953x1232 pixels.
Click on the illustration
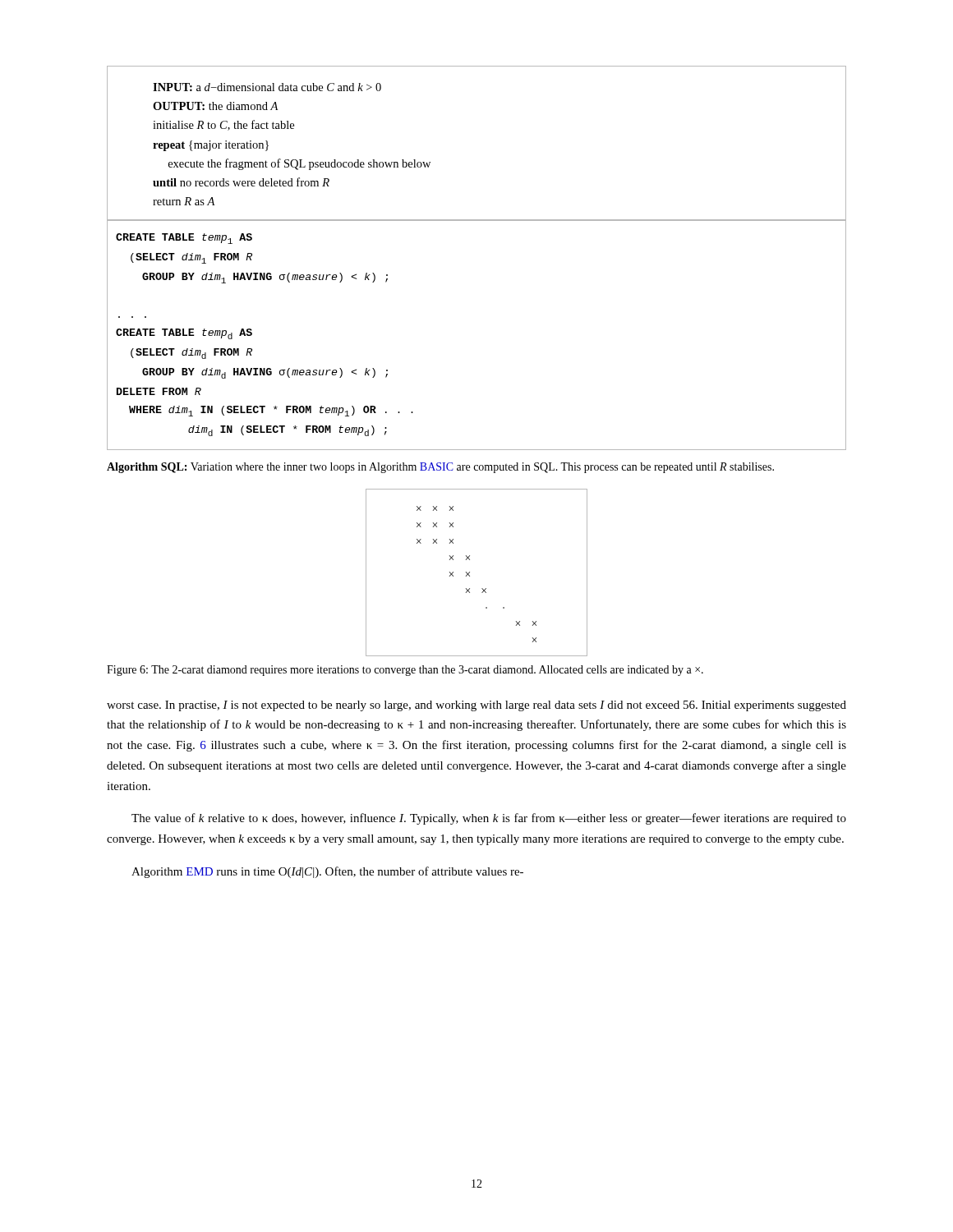click(476, 572)
